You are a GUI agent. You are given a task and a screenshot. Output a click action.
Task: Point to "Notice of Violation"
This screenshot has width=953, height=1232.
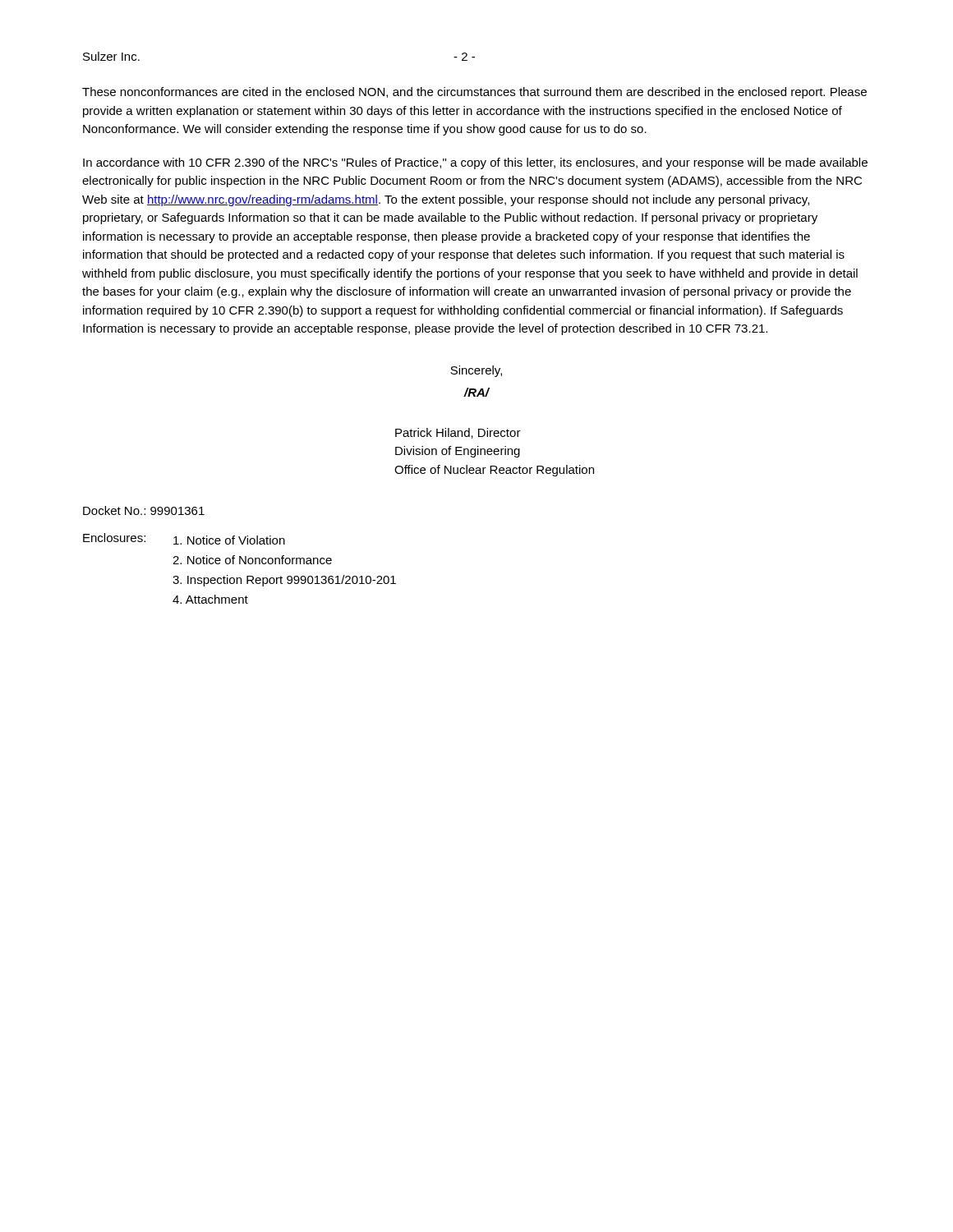pos(229,540)
